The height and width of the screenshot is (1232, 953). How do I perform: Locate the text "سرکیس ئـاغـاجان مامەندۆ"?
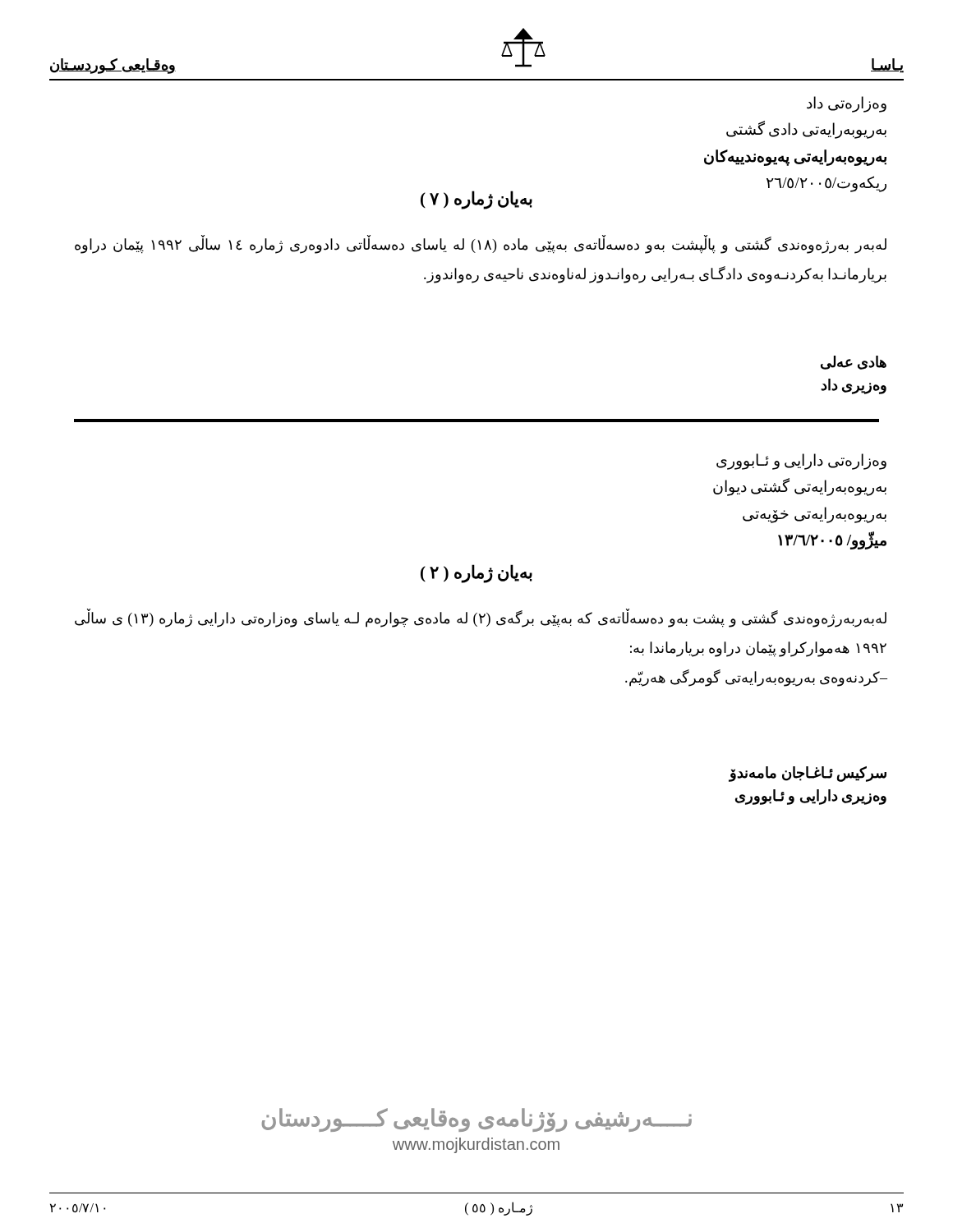pyautogui.click(x=808, y=773)
